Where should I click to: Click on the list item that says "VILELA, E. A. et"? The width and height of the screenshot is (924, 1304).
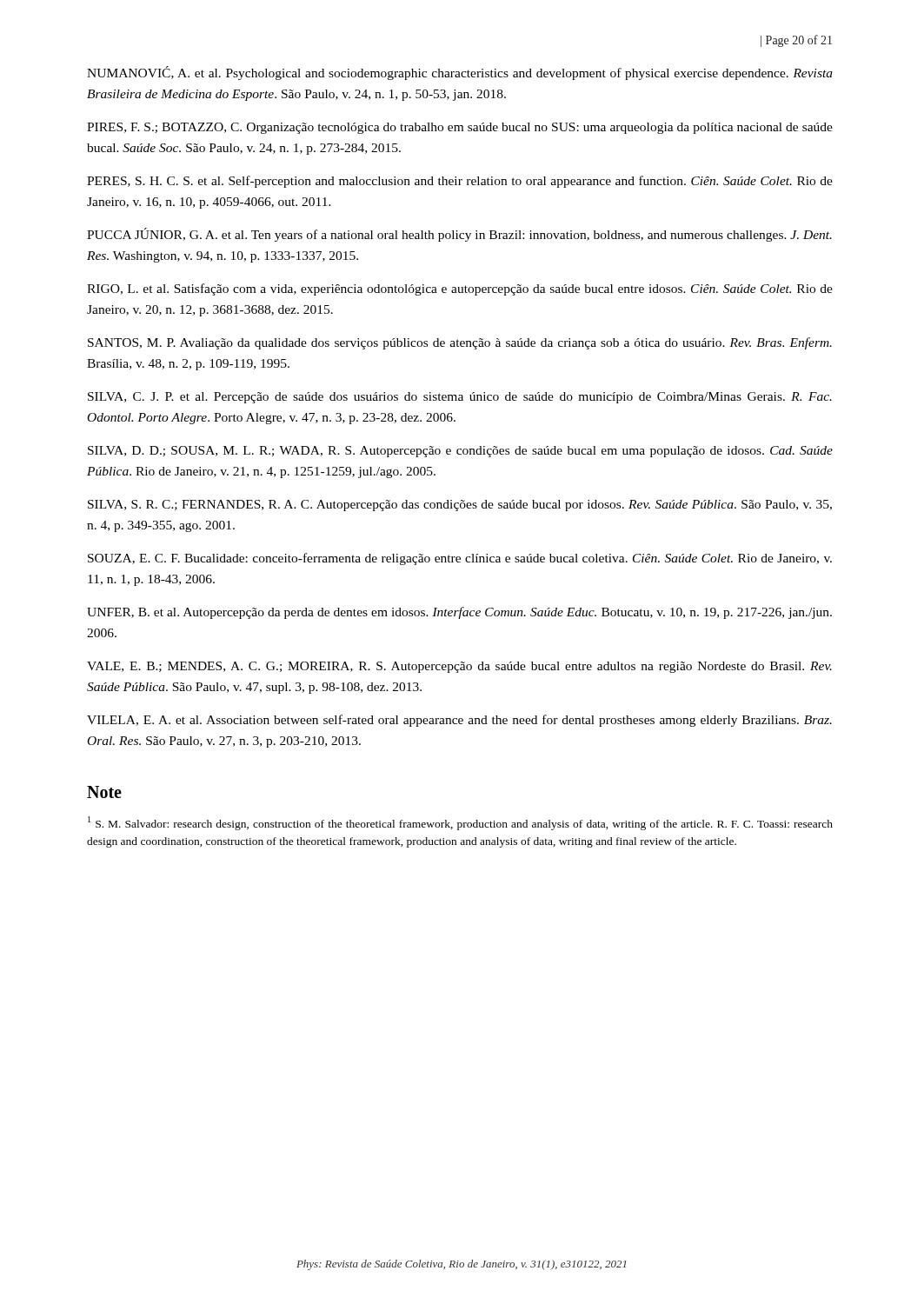tap(460, 730)
